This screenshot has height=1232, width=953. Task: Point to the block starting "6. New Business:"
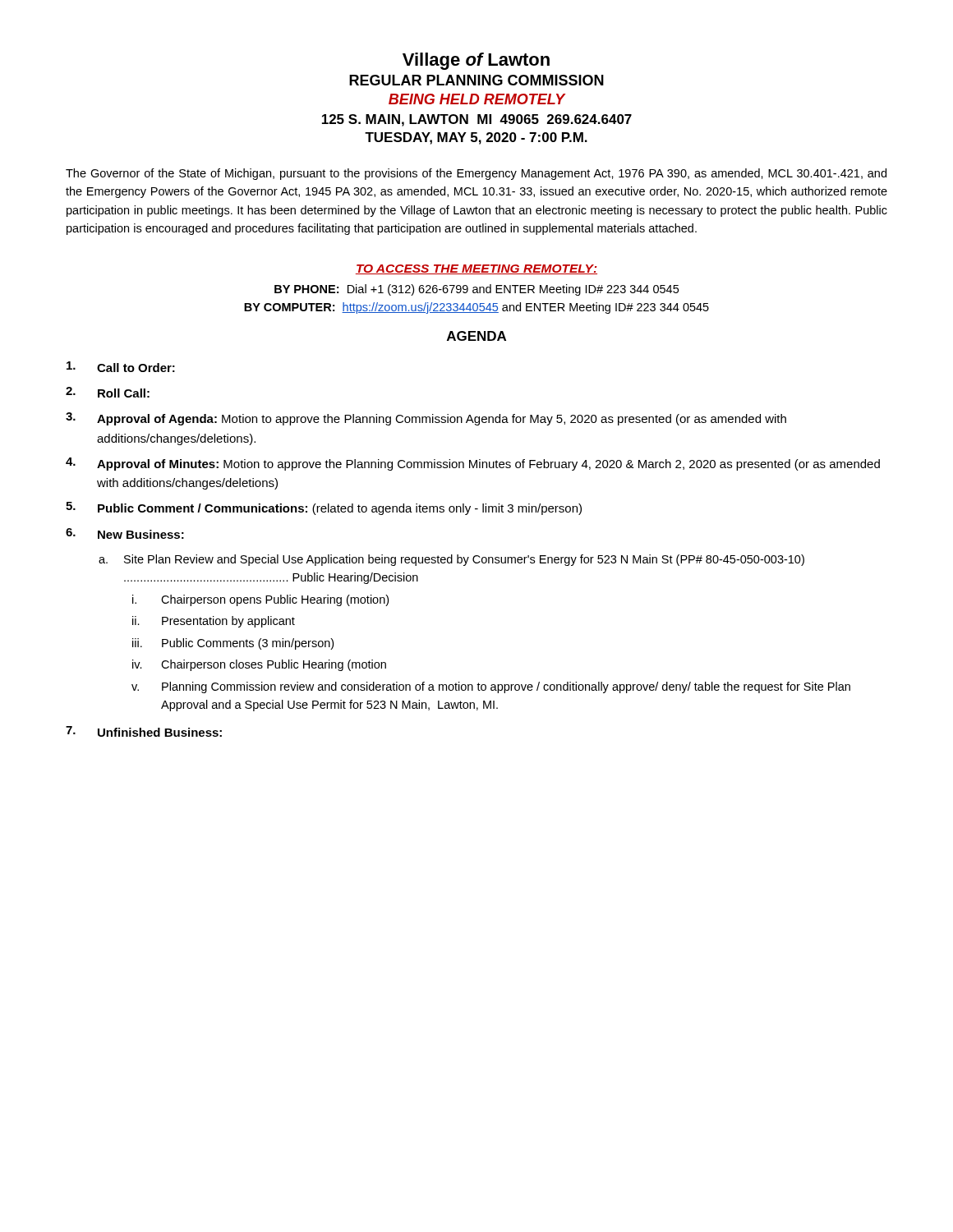click(125, 533)
